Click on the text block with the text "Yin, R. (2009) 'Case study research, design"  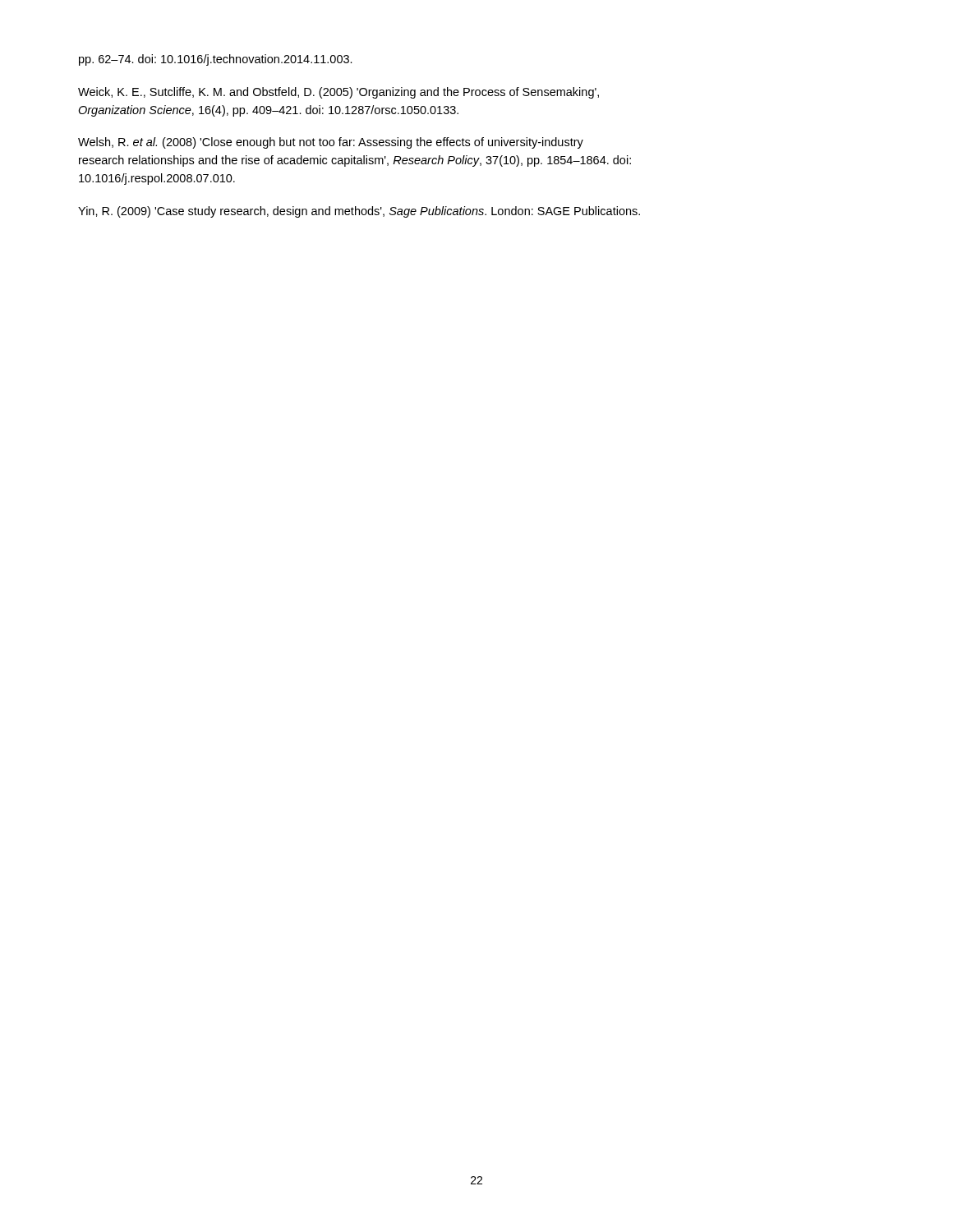[360, 211]
